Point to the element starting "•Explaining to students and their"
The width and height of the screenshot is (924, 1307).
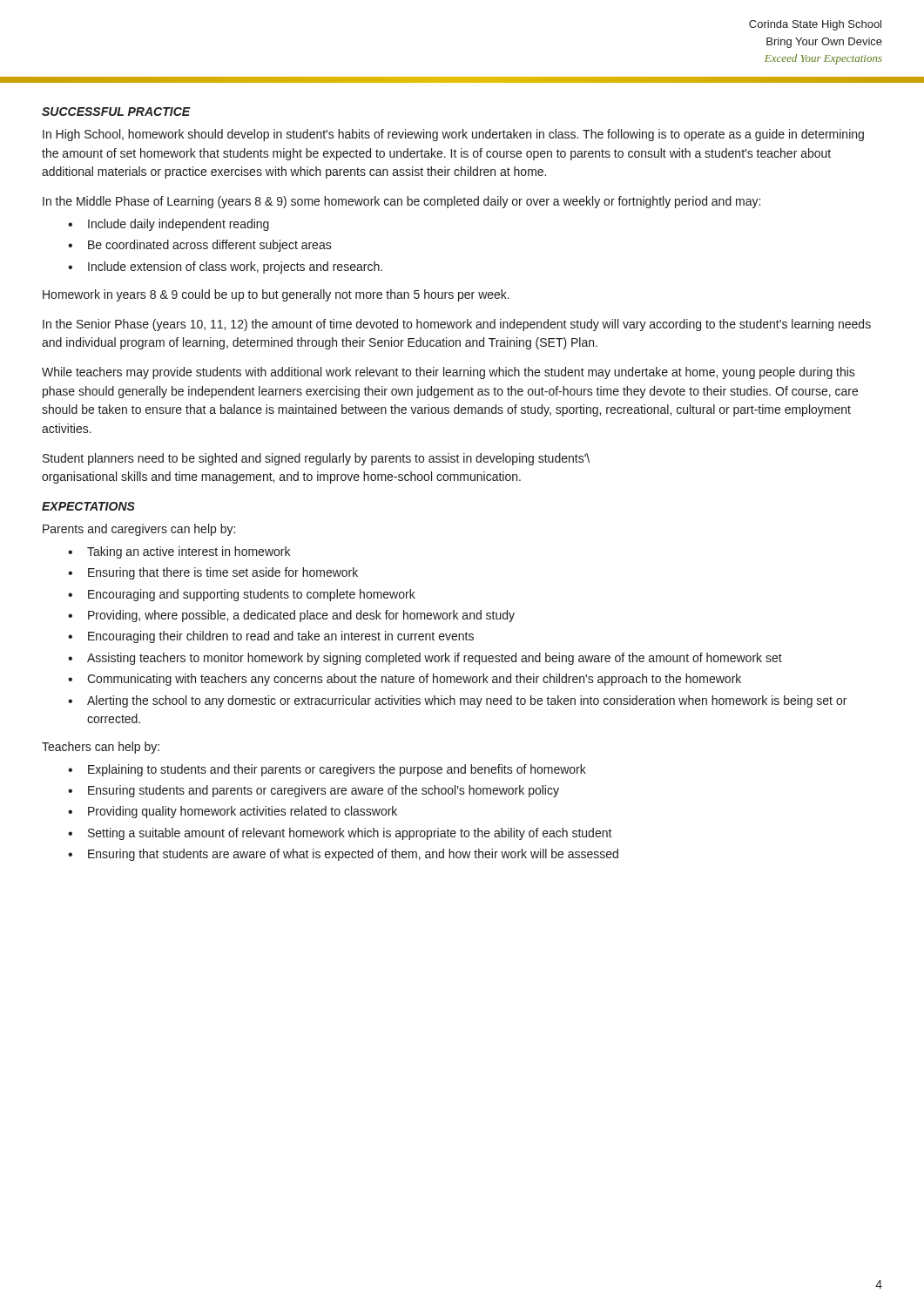[x=327, y=770]
